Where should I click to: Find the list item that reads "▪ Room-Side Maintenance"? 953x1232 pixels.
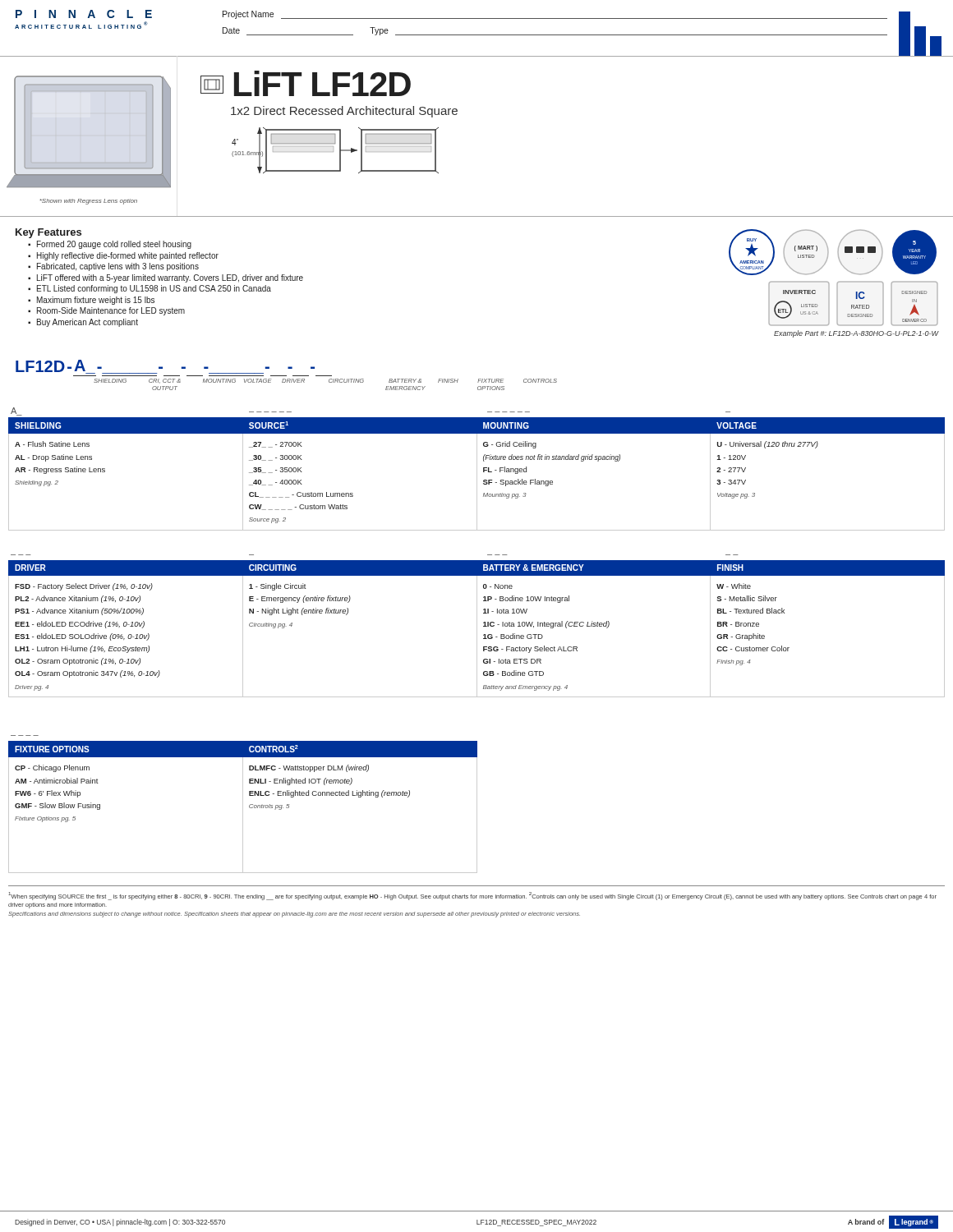point(106,311)
